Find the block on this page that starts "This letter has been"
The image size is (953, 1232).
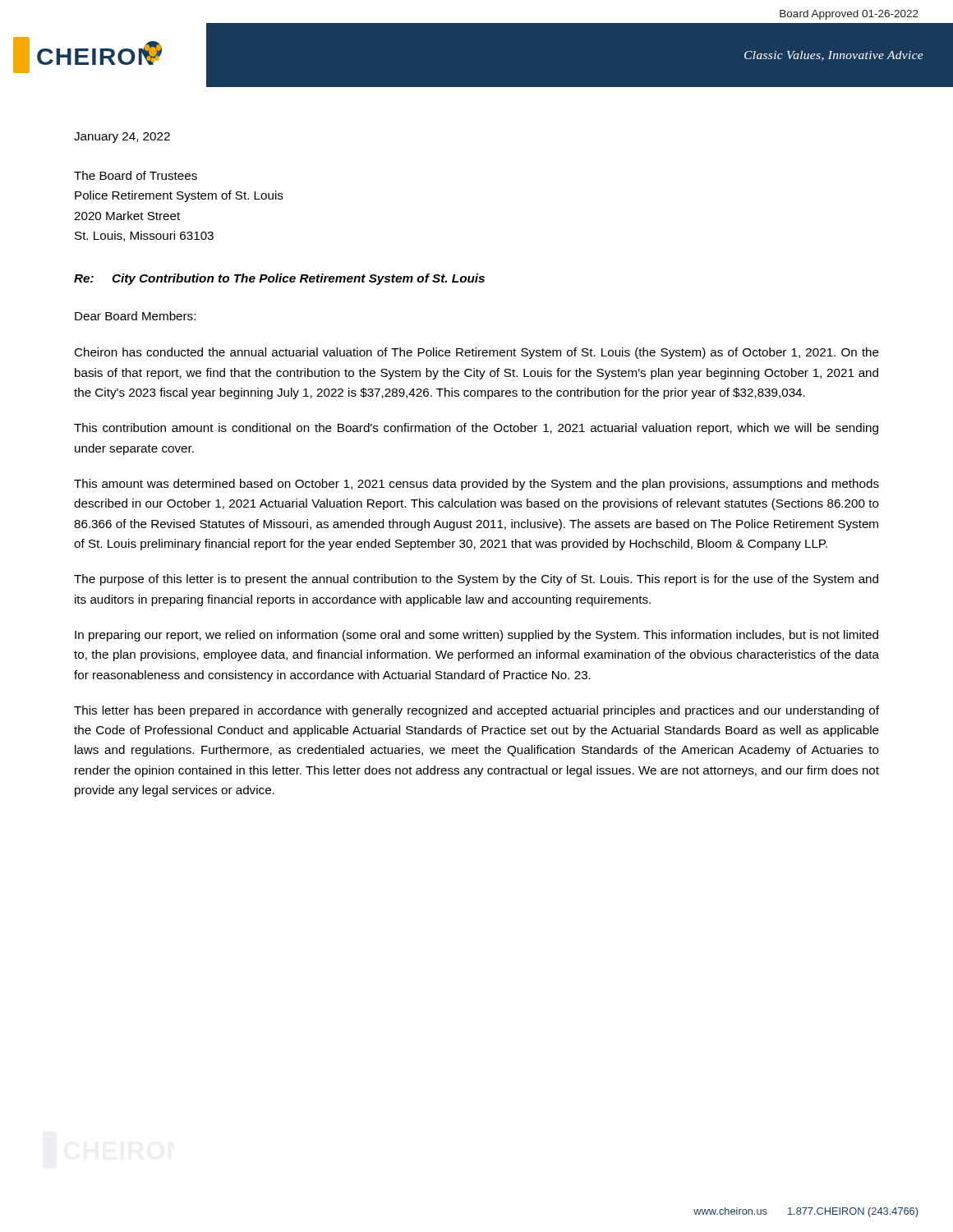point(476,750)
